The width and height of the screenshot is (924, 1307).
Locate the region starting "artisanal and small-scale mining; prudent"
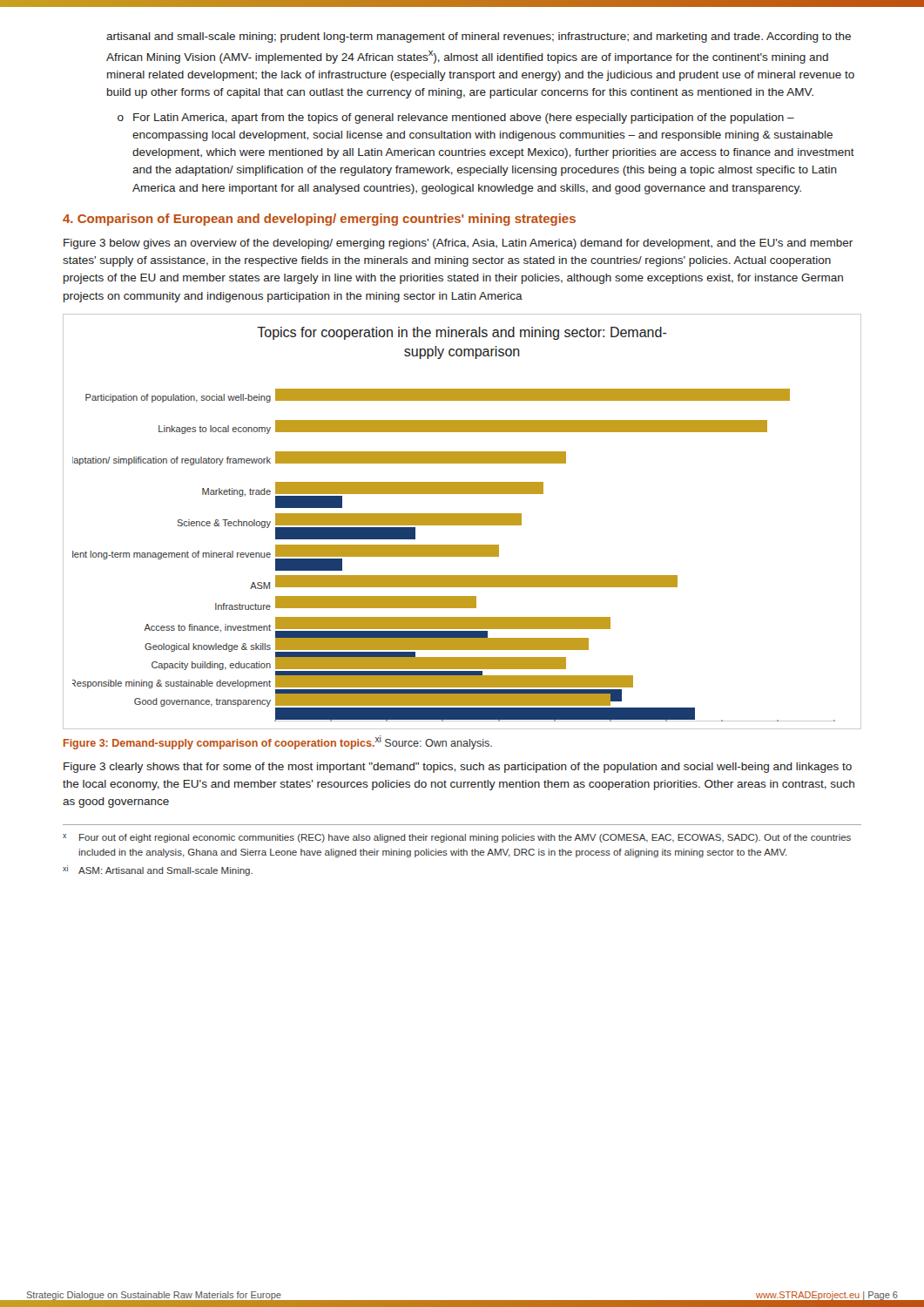tap(480, 64)
